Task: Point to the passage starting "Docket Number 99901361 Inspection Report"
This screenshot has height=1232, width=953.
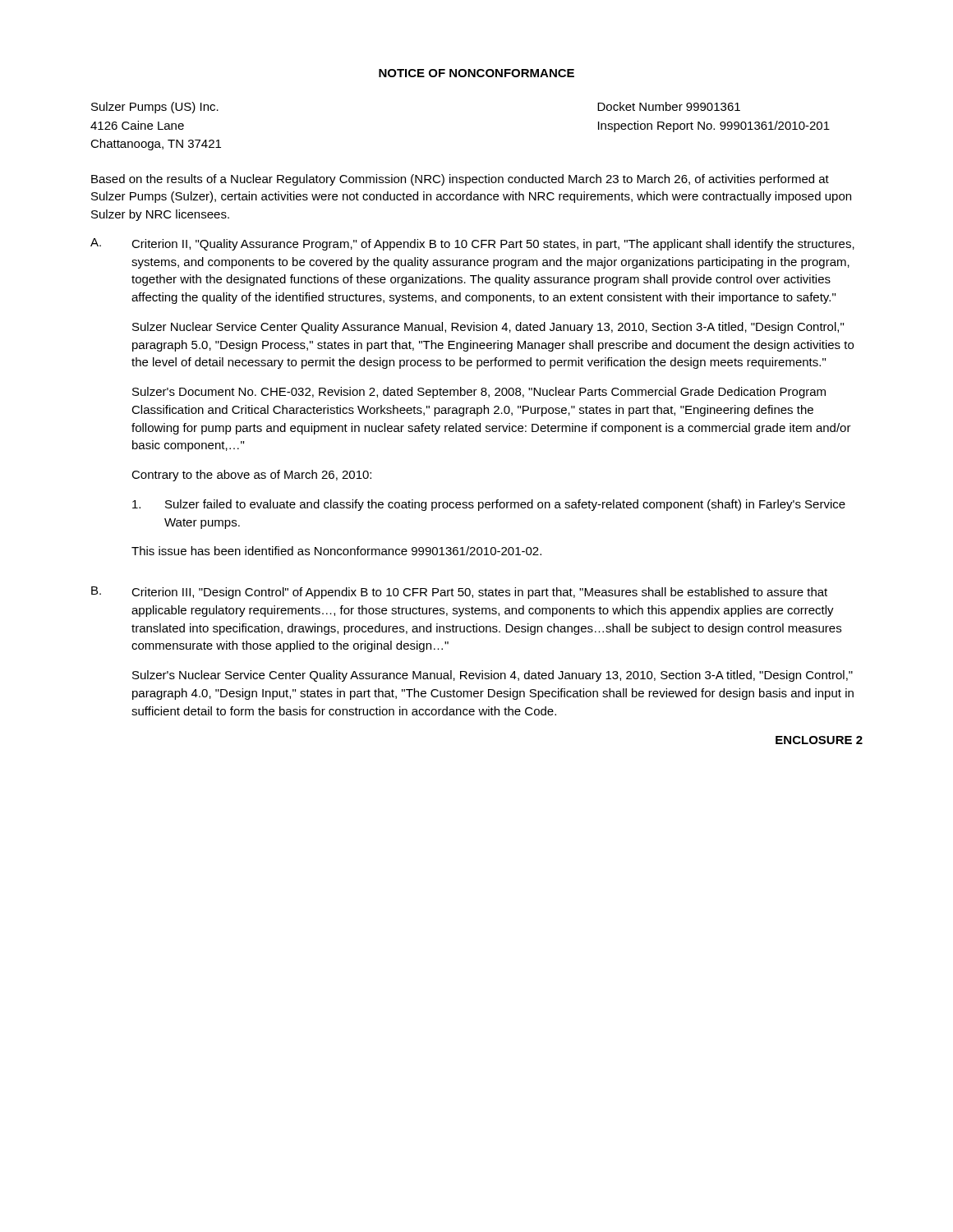Action: [713, 116]
